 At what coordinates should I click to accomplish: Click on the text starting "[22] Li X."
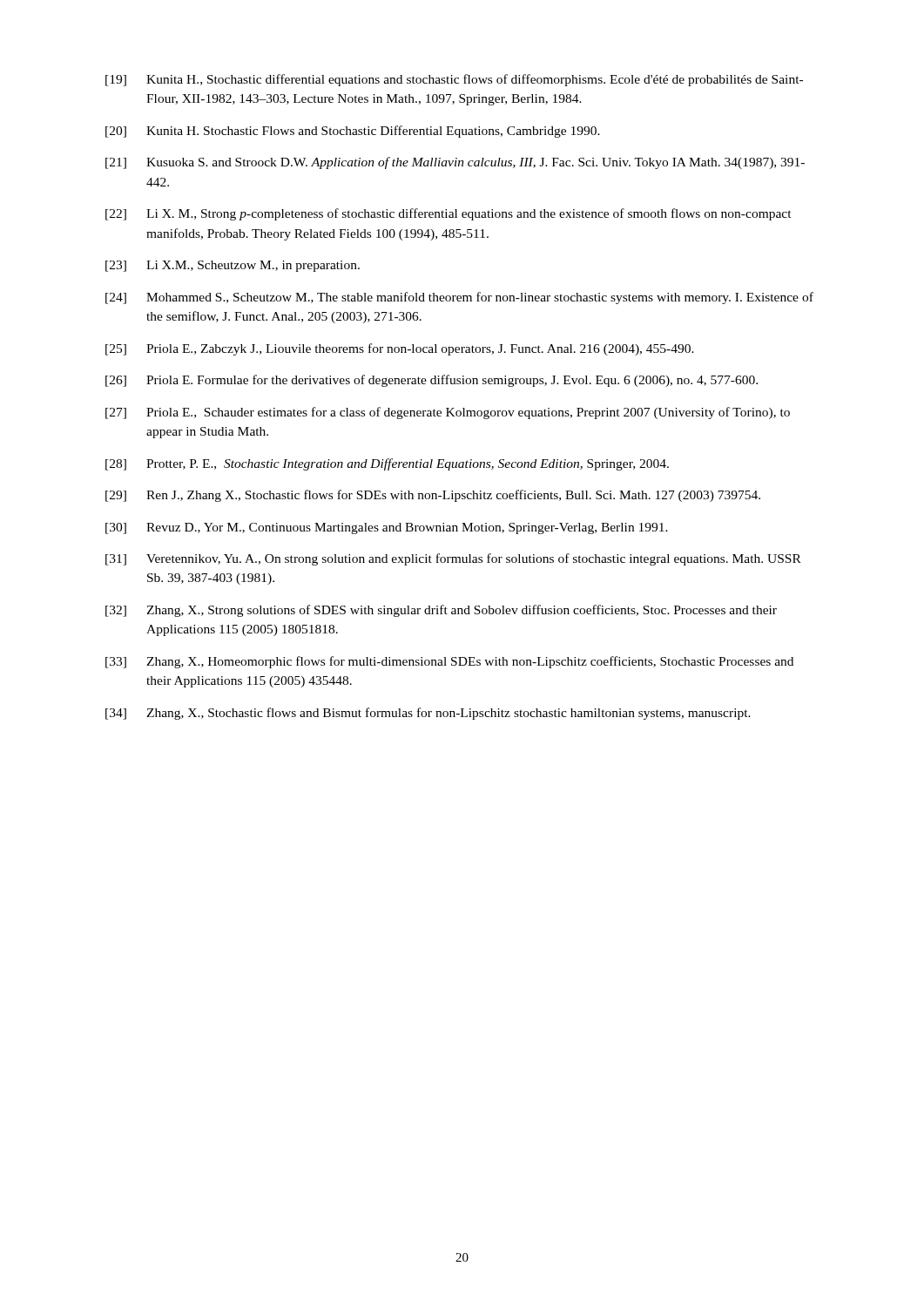pos(462,224)
